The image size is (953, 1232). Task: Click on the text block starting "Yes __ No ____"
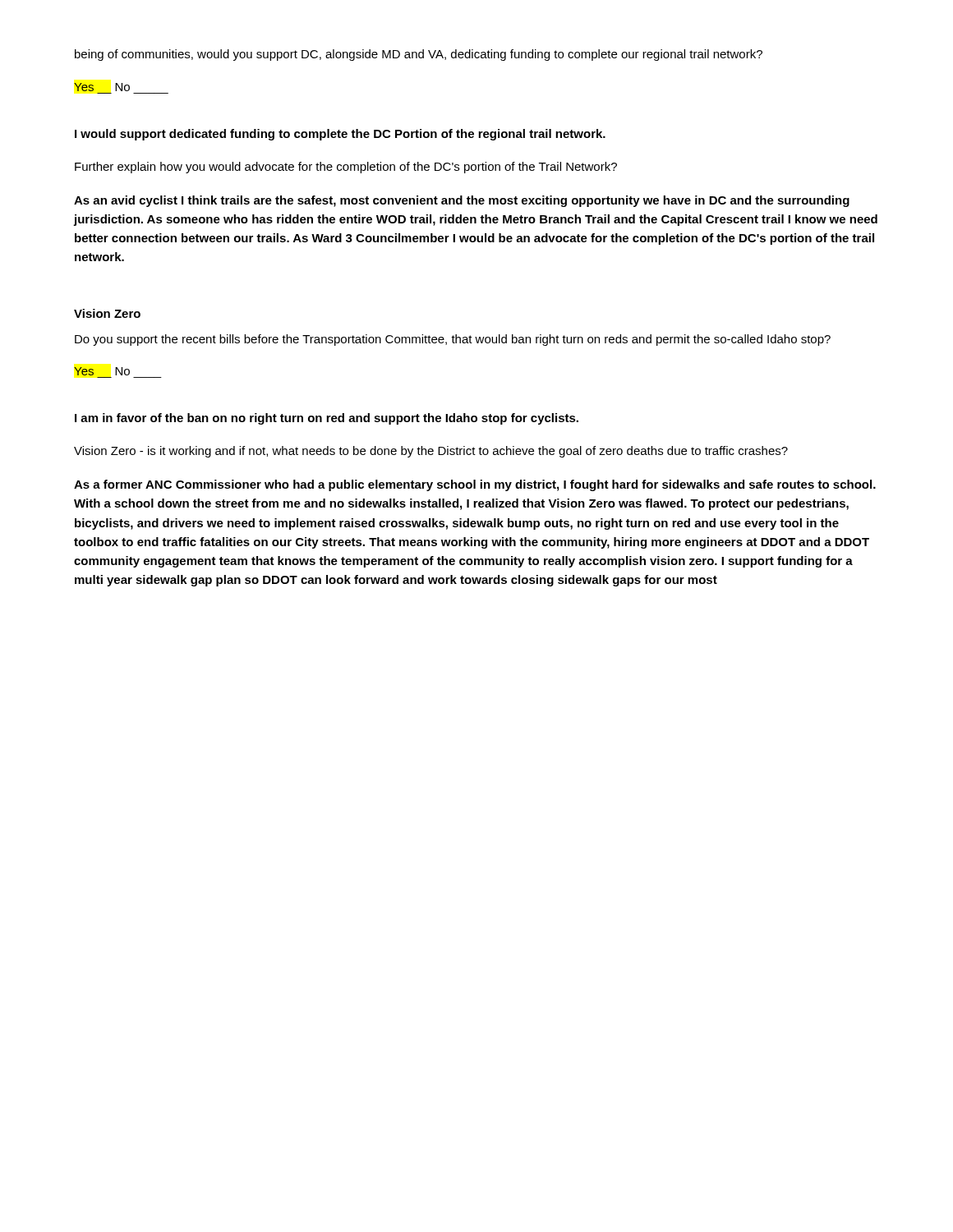[x=118, y=371]
